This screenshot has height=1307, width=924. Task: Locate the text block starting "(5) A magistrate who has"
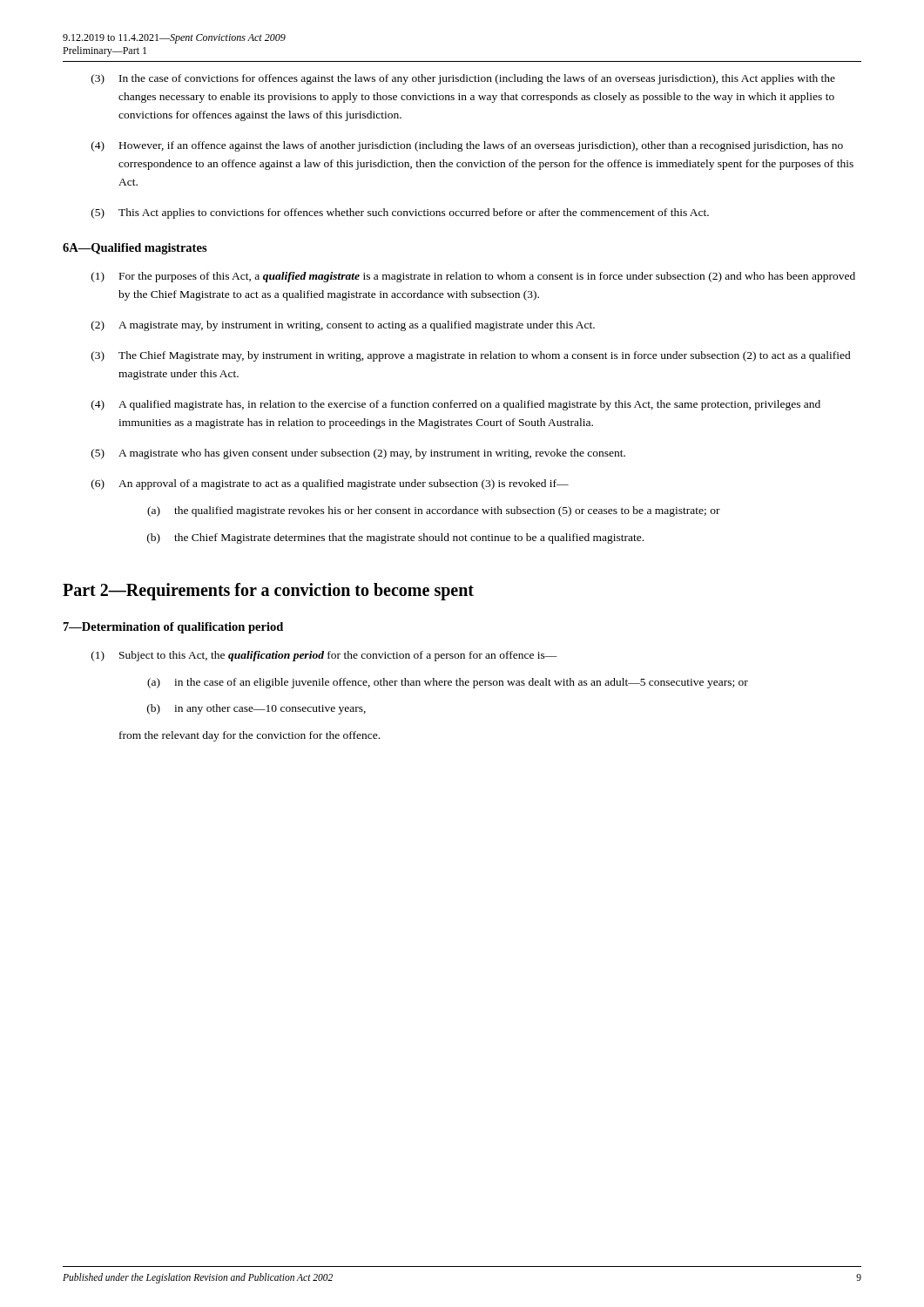[462, 453]
